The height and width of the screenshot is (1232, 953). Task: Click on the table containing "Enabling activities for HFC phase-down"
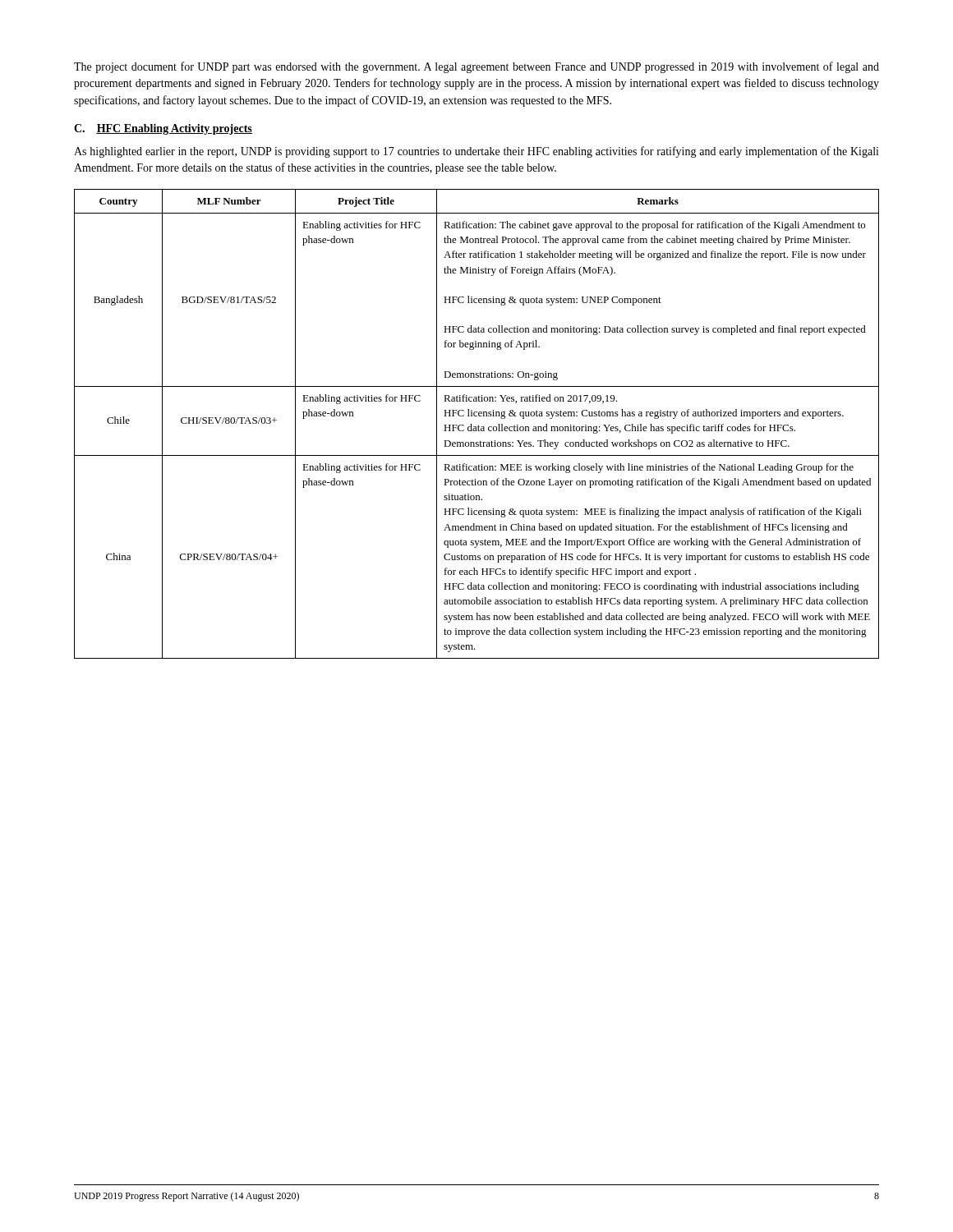(x=476, y=424)
